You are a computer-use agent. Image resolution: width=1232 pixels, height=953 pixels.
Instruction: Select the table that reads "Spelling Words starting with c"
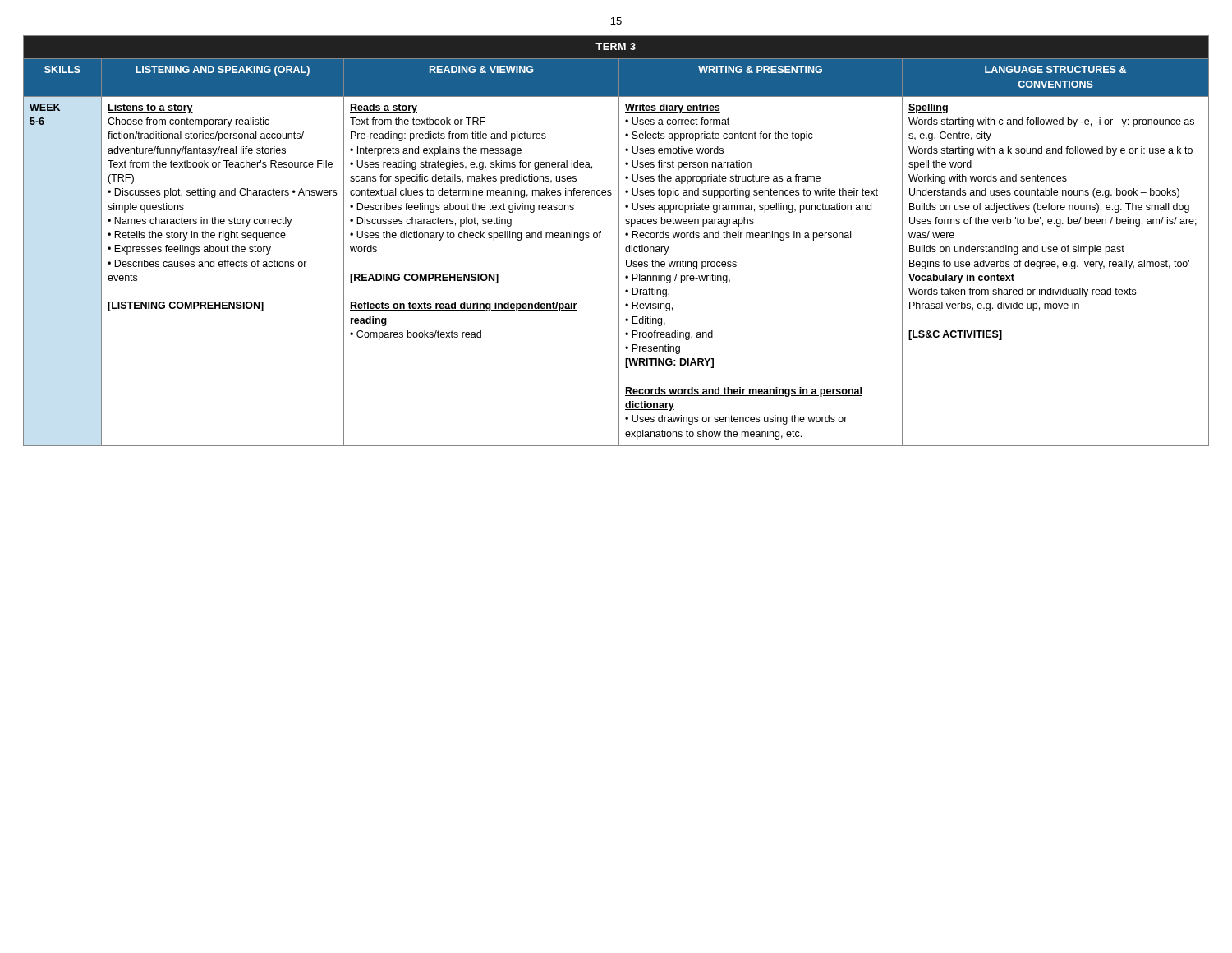point(616,241)
